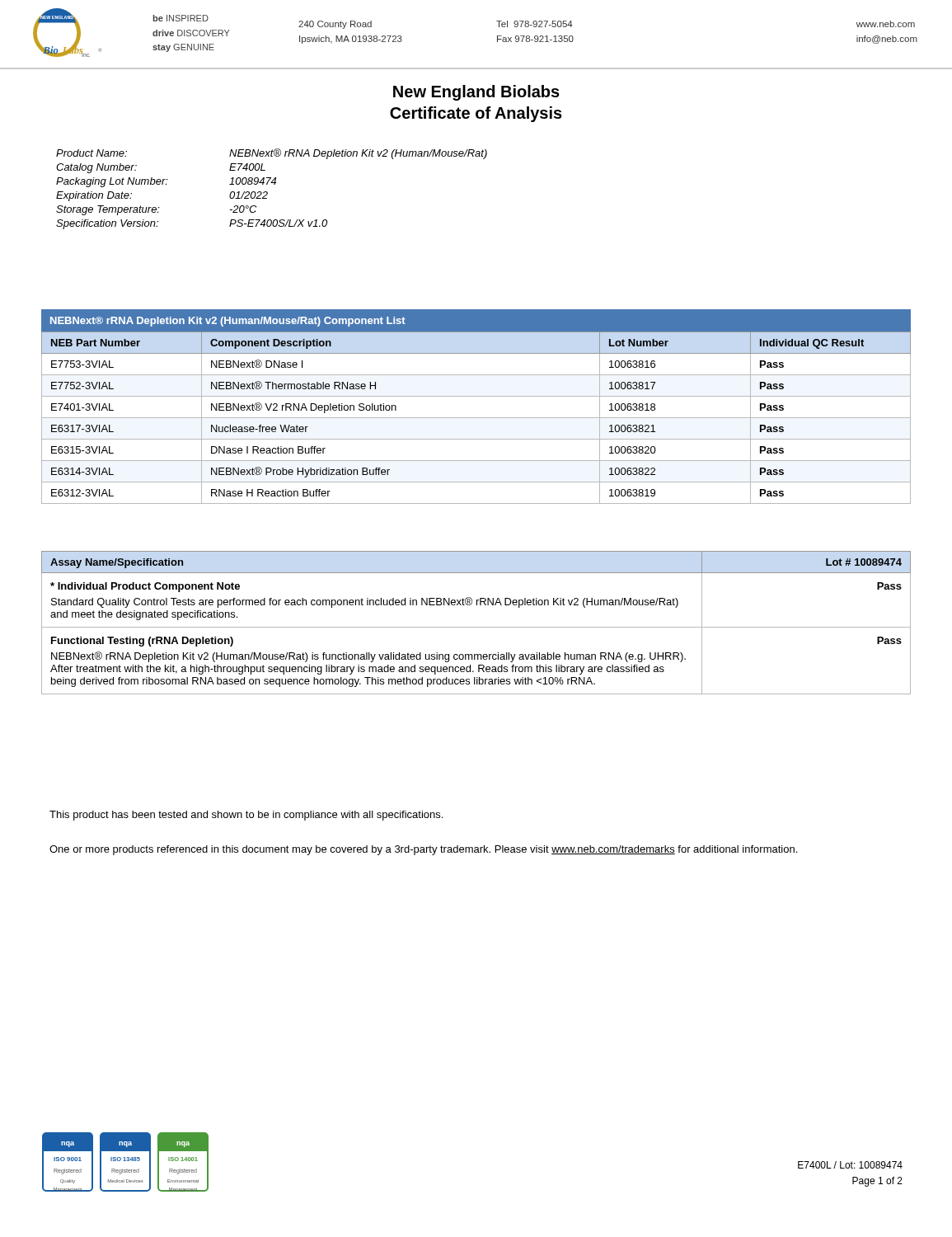Find the table that mentions "NEB Part Number"

476,407
